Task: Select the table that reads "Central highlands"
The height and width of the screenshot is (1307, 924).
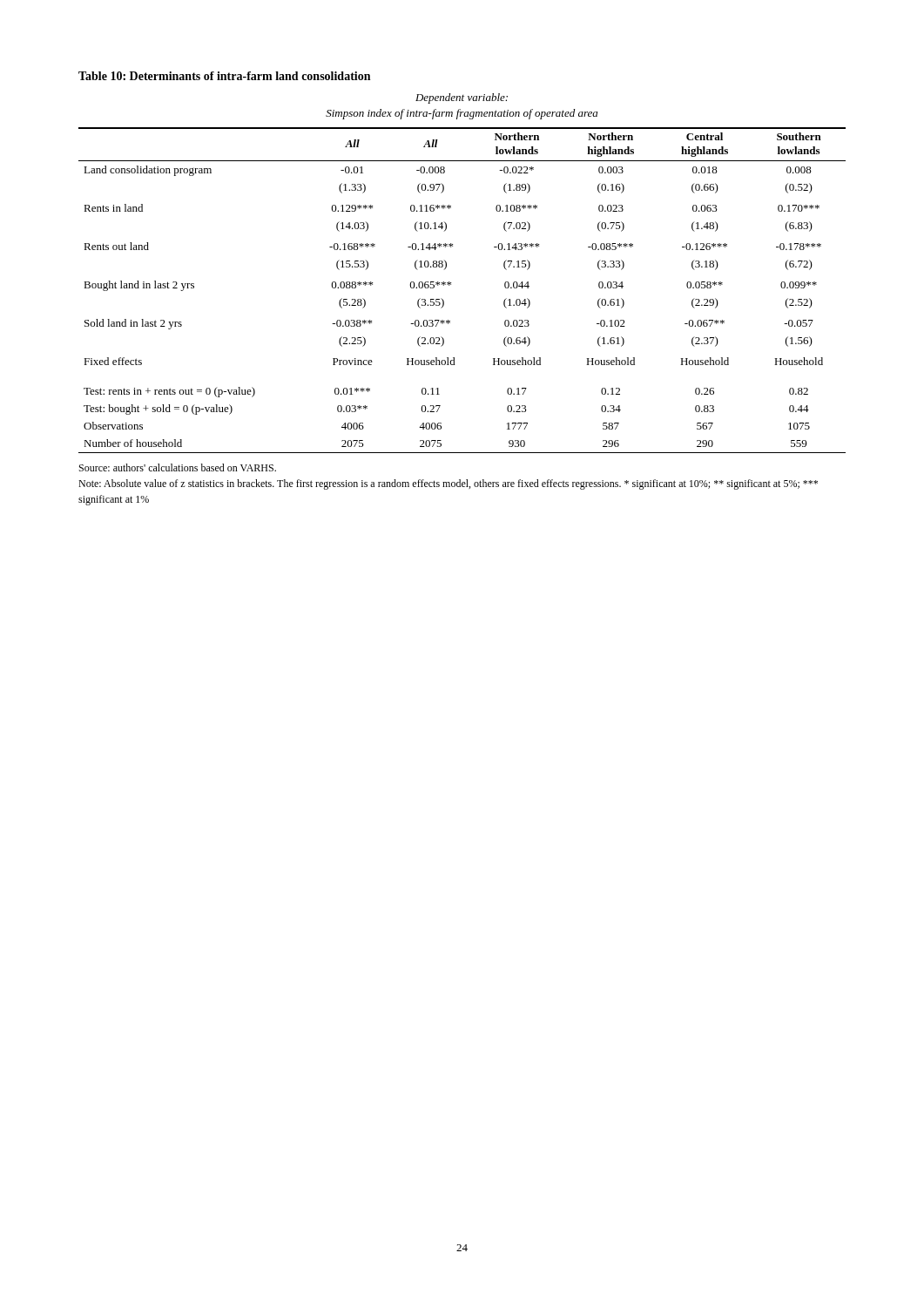Action: 462,261
